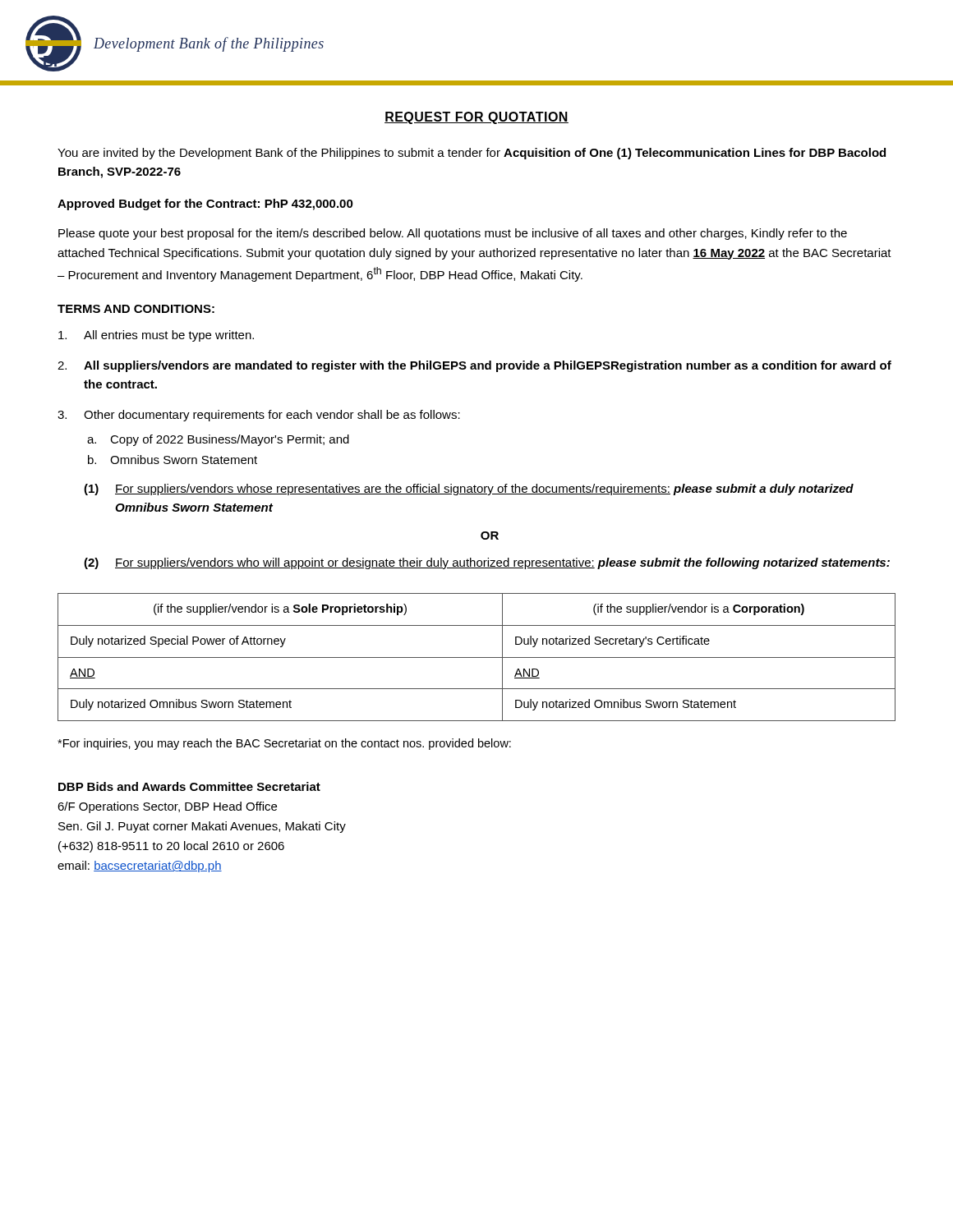Locate the table with the text "(if the supplier/vendor is"
Viewport: 953px width, 1232px height.
[476, 657]
